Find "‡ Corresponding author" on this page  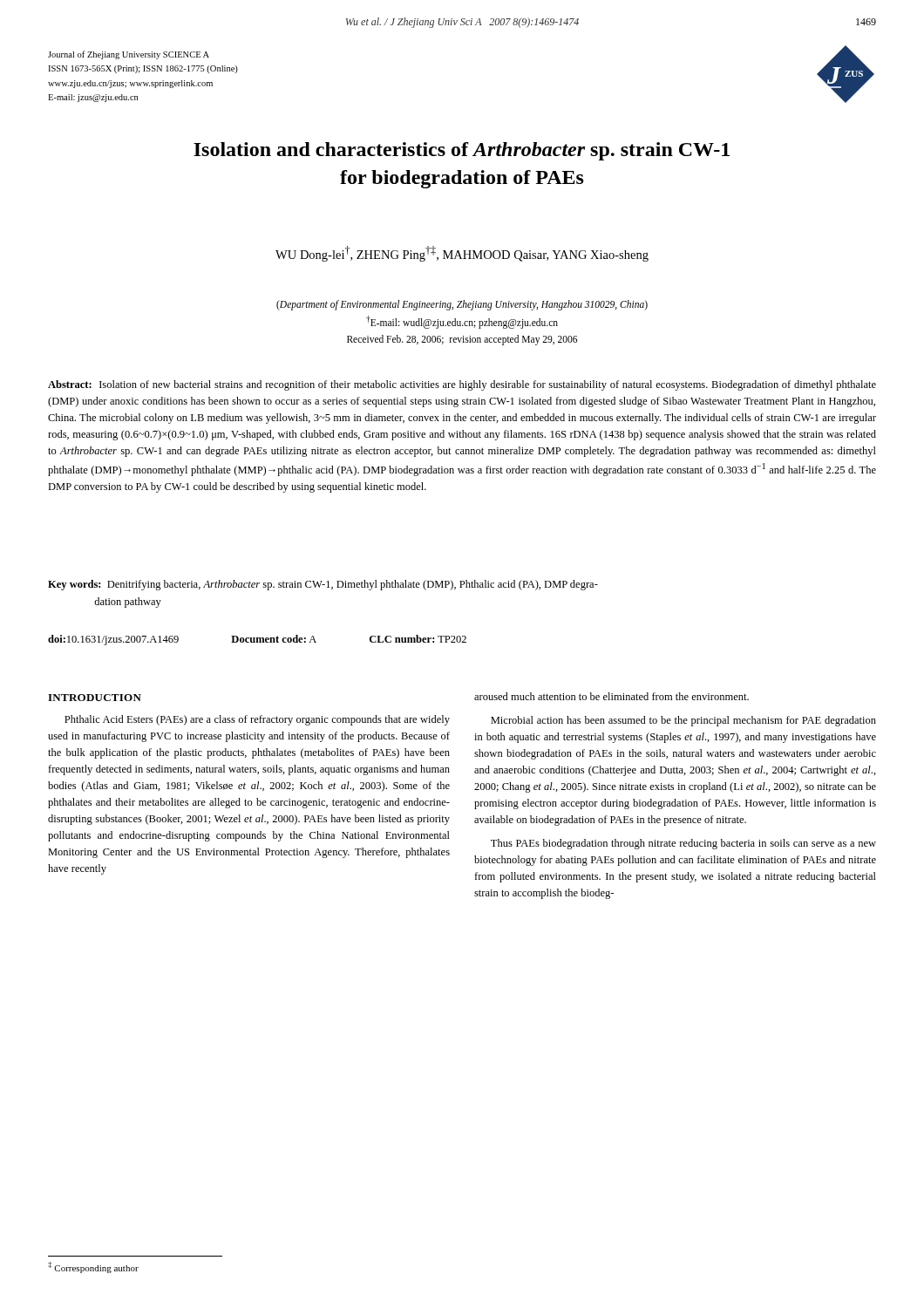point(93,1267)
